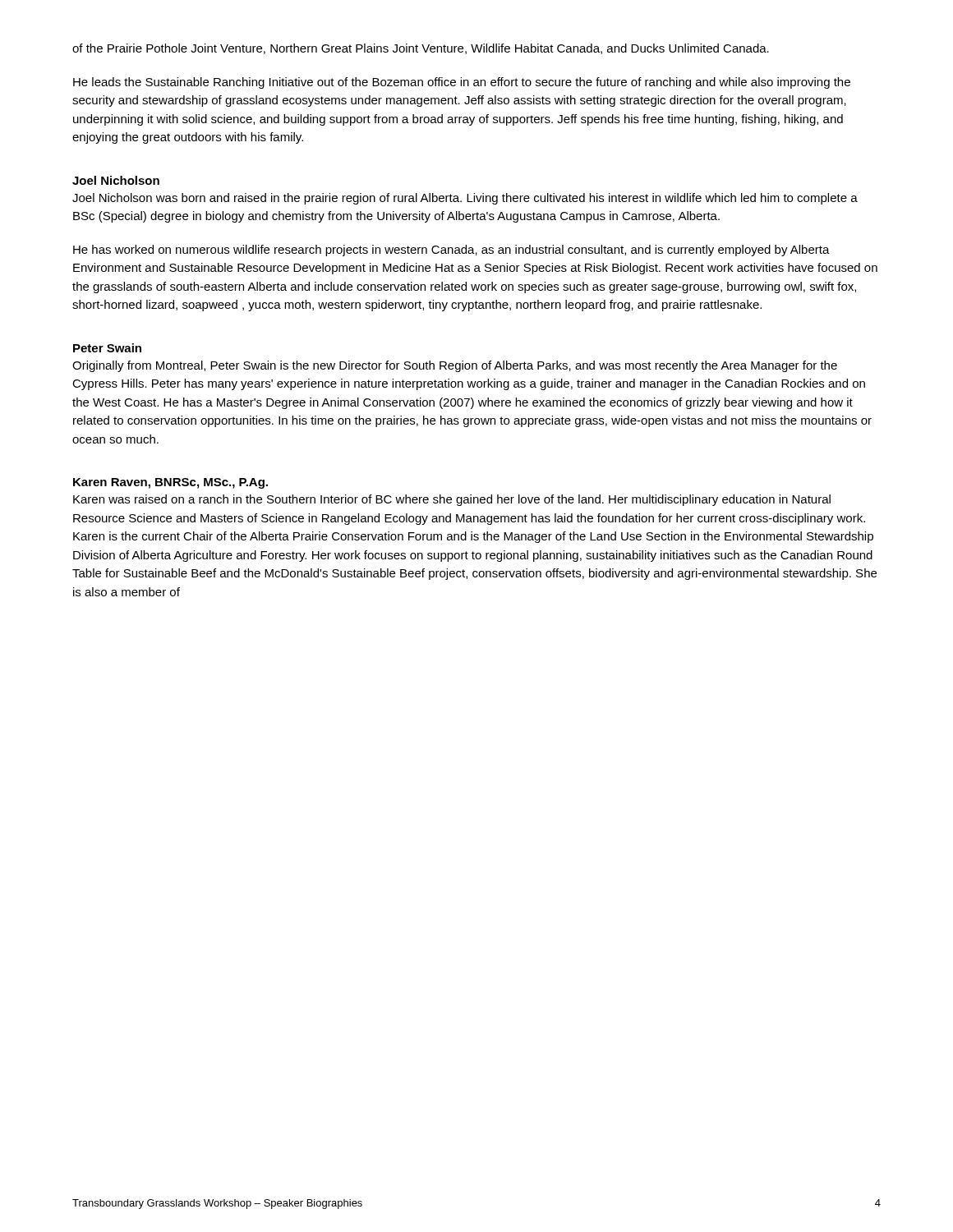This screenshot has width=953, height=1232.
Task: Where is the passage that starts "Originally from Montreal, Peter Swain is the"?
Action: [x=472, y=402]
